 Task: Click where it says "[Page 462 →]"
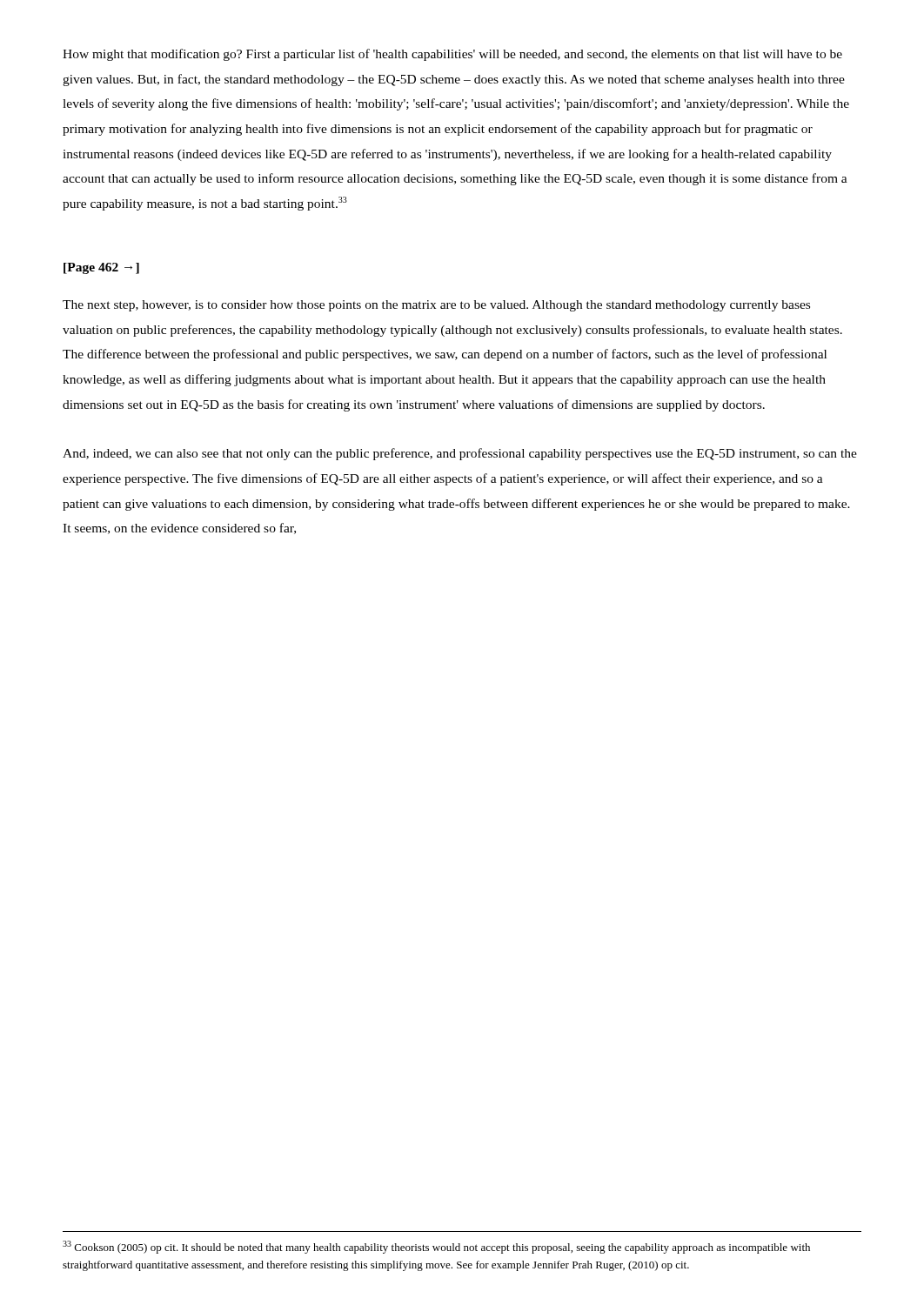(x=101, y=266)
